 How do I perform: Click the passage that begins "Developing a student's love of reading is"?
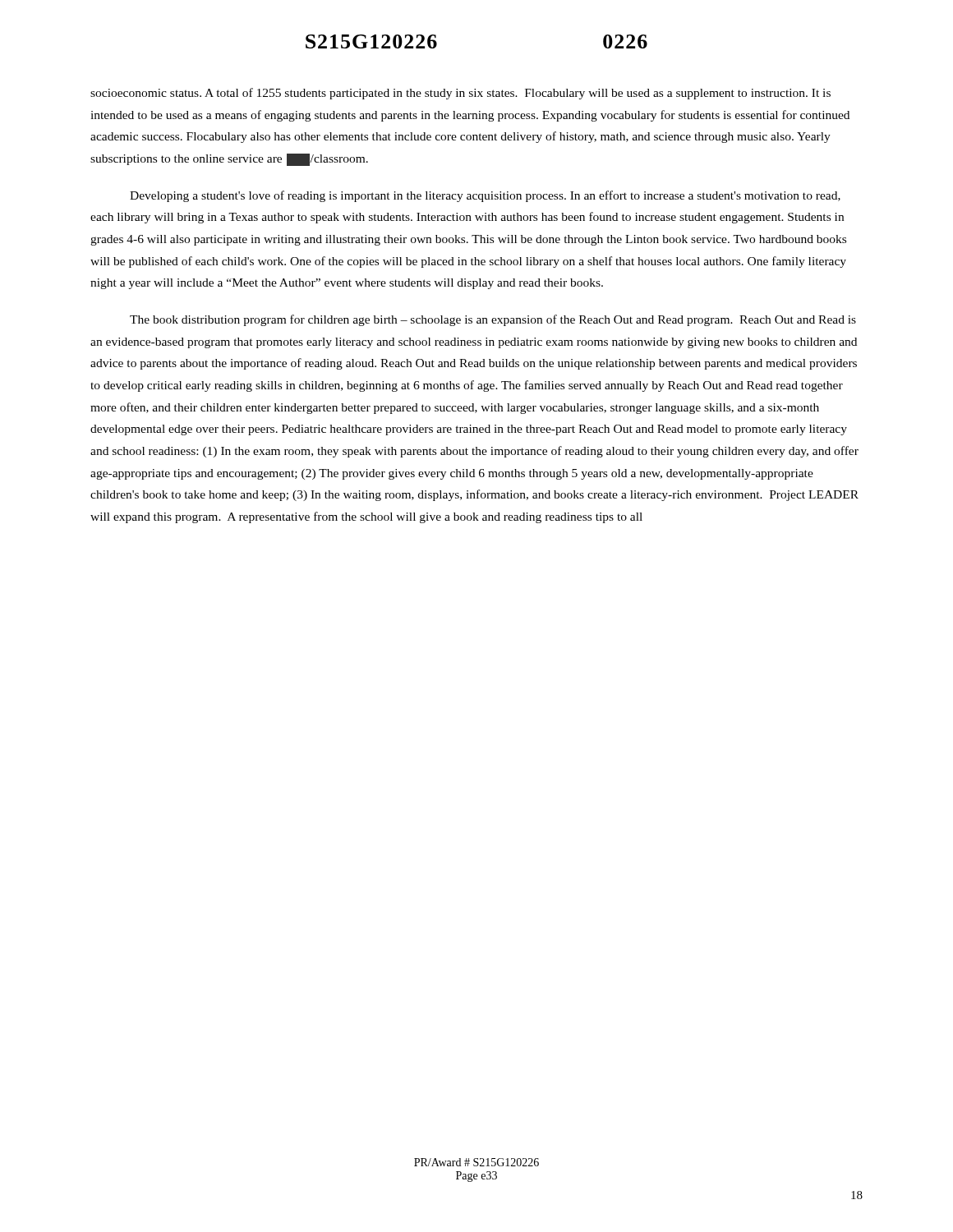point(476,239)
